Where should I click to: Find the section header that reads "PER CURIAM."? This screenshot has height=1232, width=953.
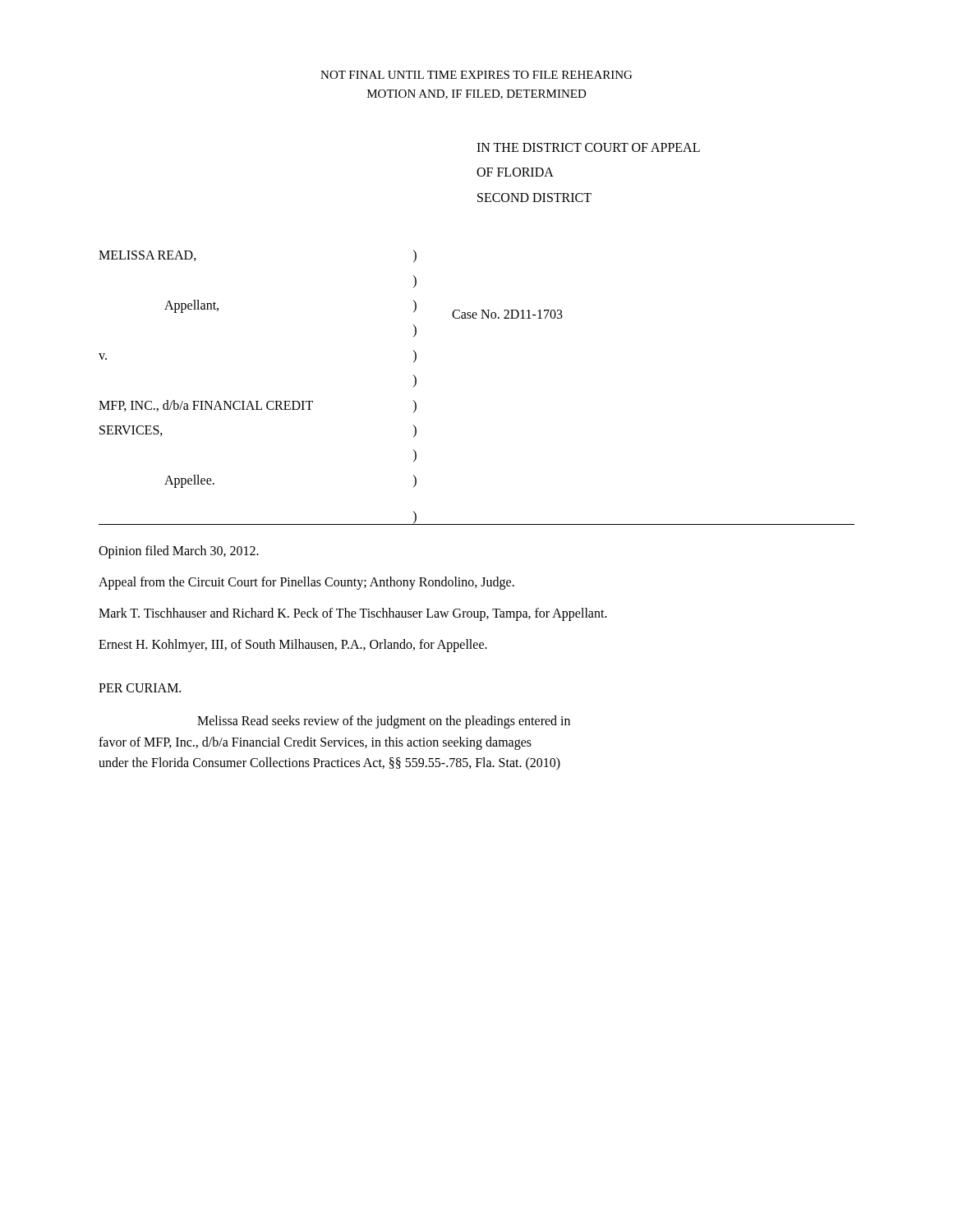click(x=140, y=688)
